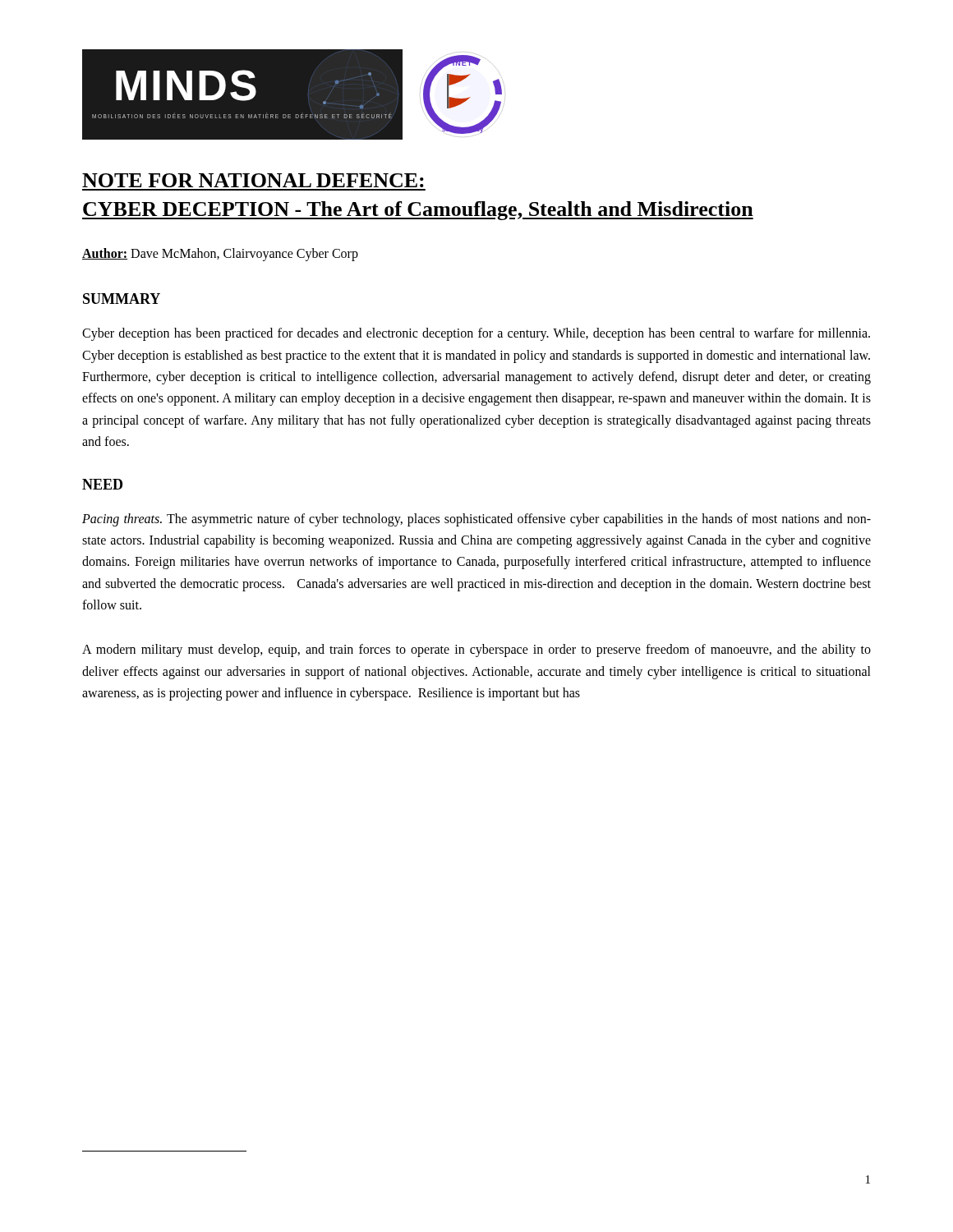Screen dimensions: 1232x953
Task: Navigate to the block starting "Pacing threats. The asymmetric nature of"
Action: (x=476, y=562)
